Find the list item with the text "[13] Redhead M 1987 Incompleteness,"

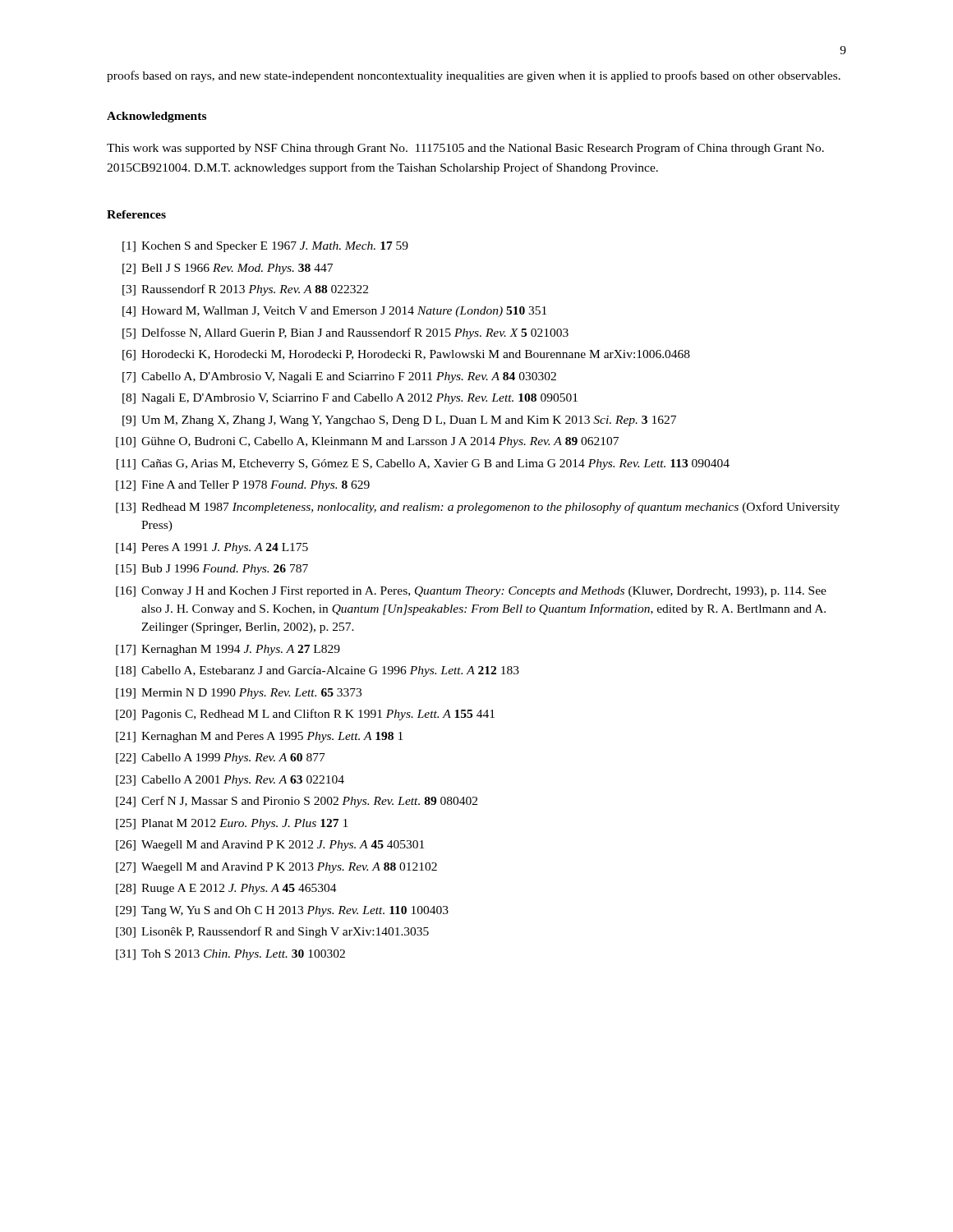[476, 516]
